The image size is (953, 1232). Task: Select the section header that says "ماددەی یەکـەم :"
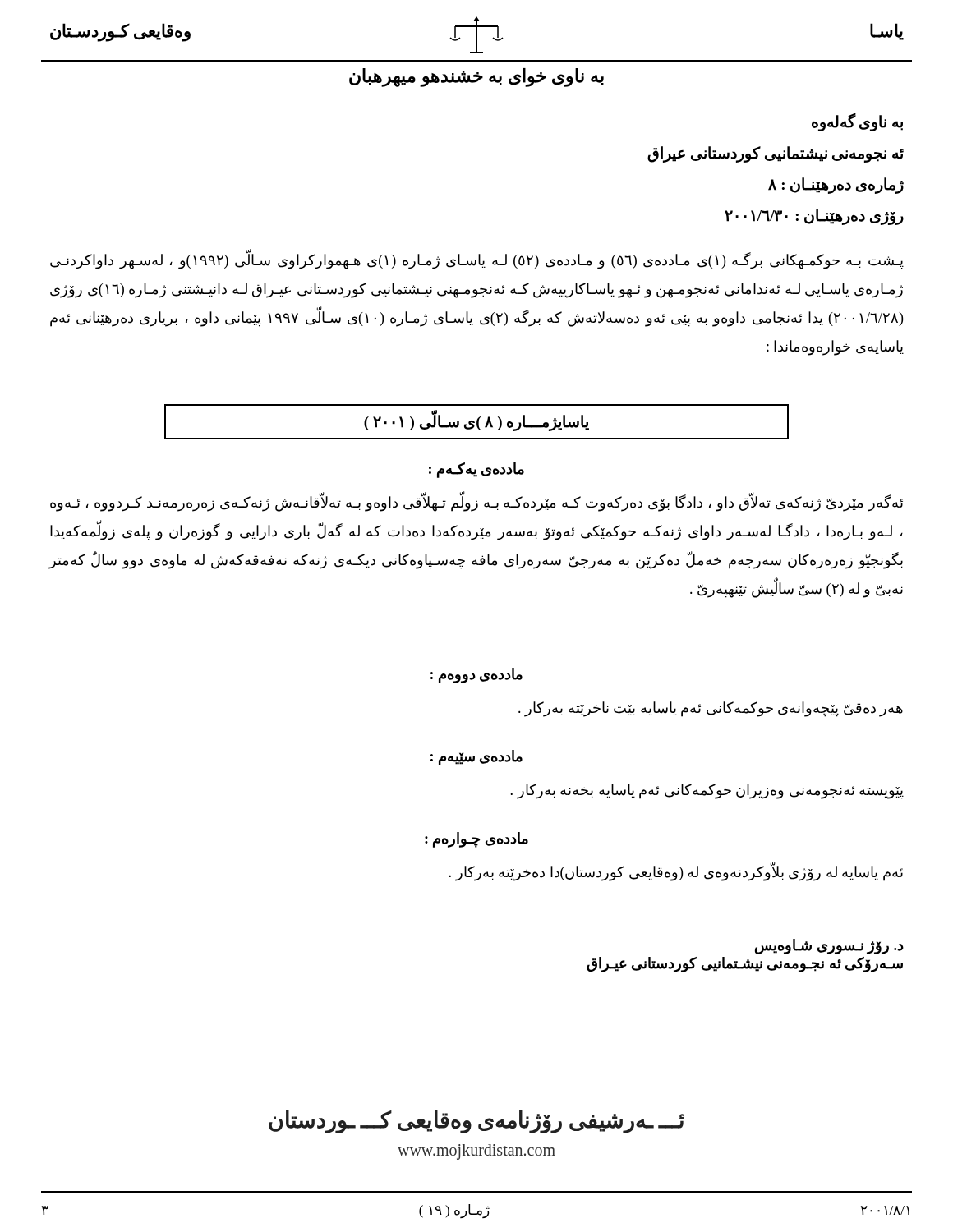(x=476, y=469)
